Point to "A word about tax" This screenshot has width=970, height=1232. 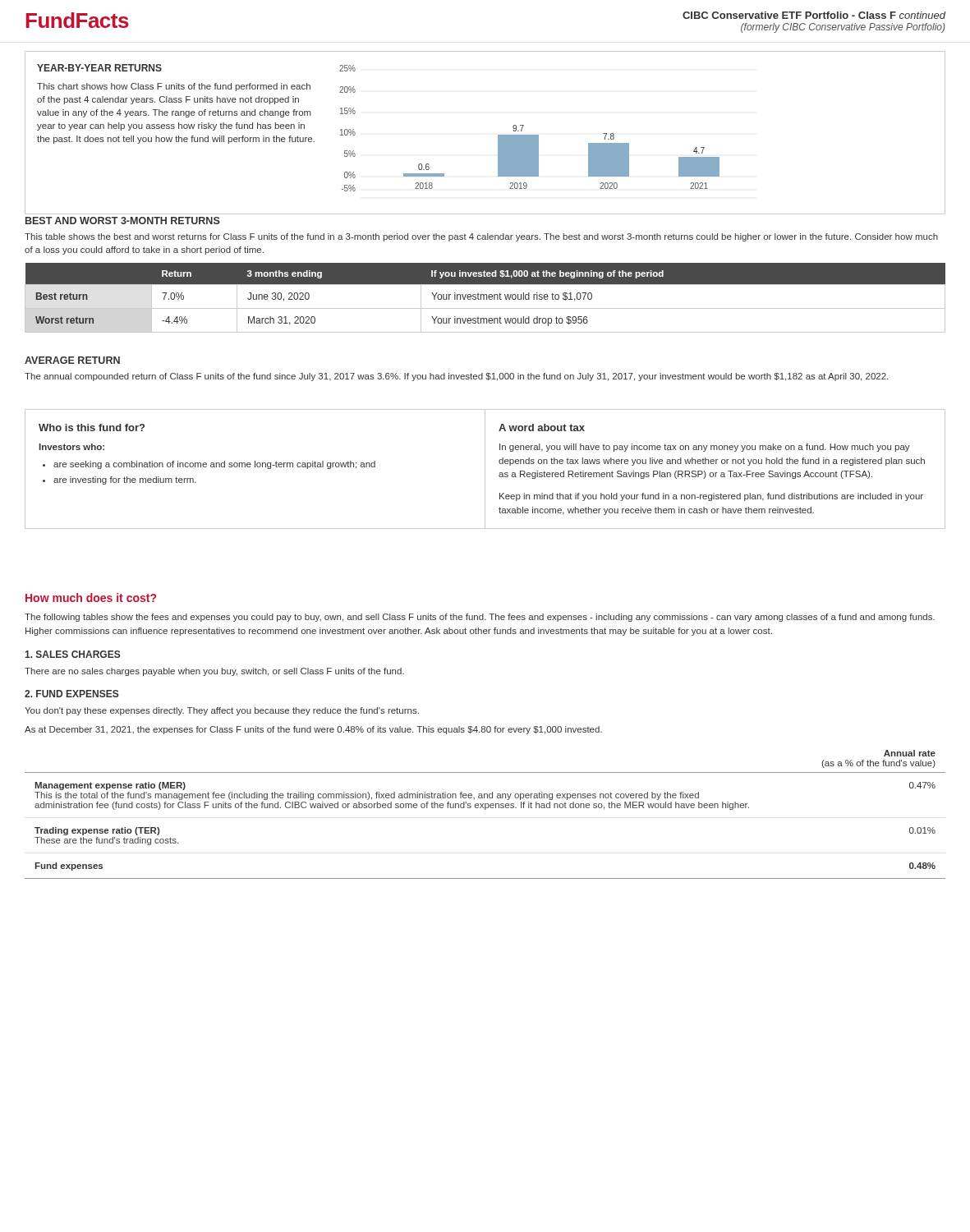[542, 428]
